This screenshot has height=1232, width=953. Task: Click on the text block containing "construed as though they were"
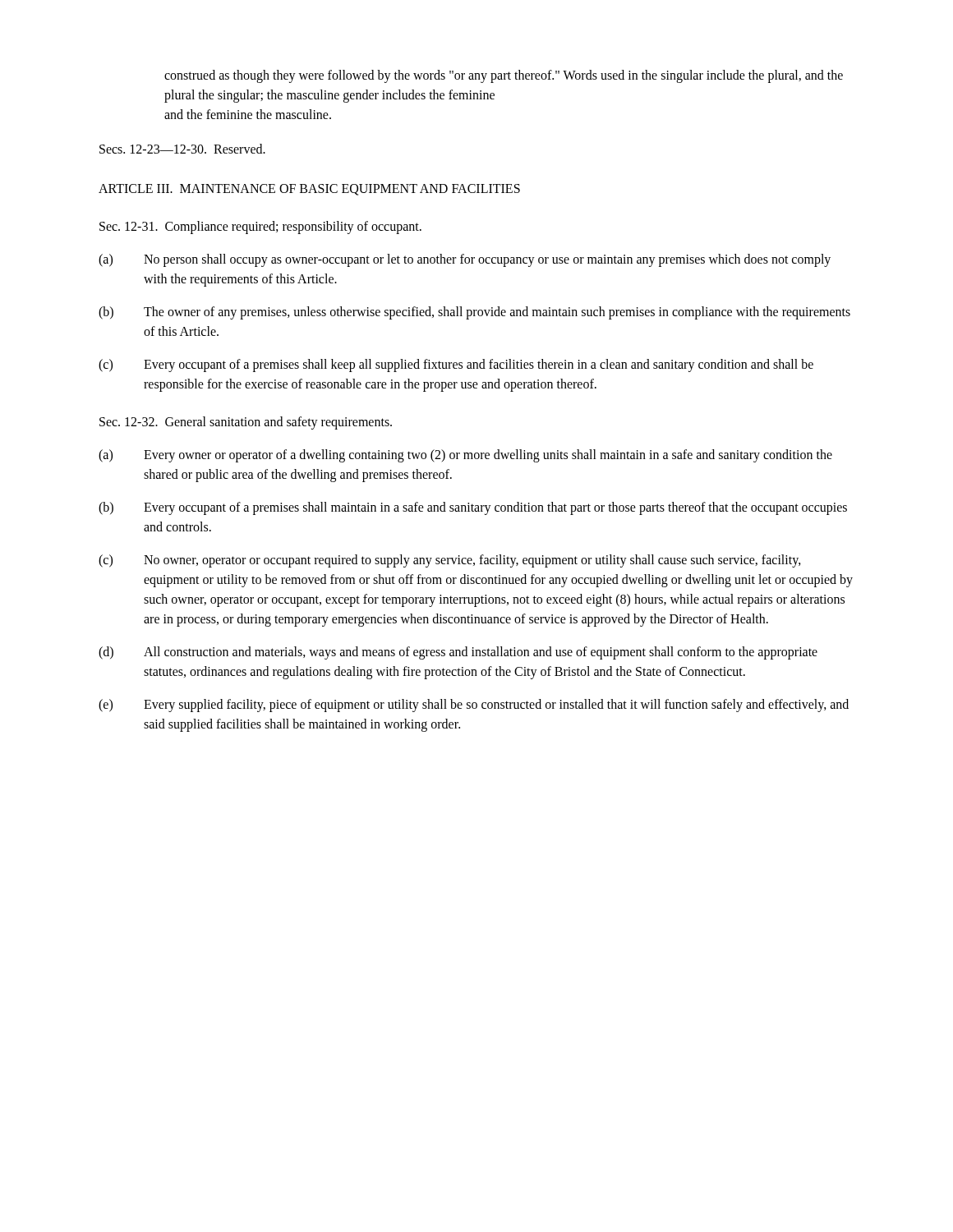504,95
